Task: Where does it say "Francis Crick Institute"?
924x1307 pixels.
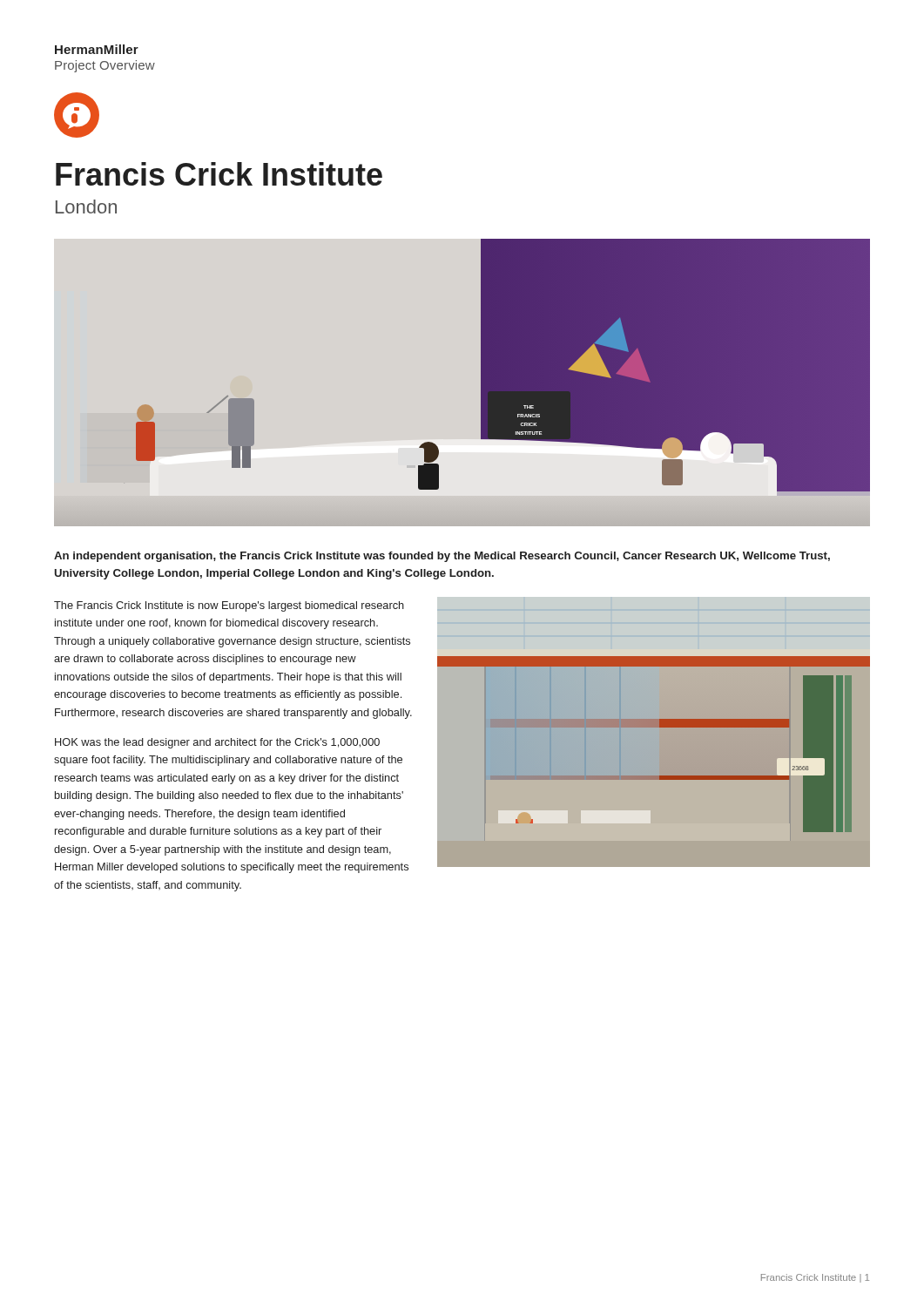Action: (x=219, y=175)
